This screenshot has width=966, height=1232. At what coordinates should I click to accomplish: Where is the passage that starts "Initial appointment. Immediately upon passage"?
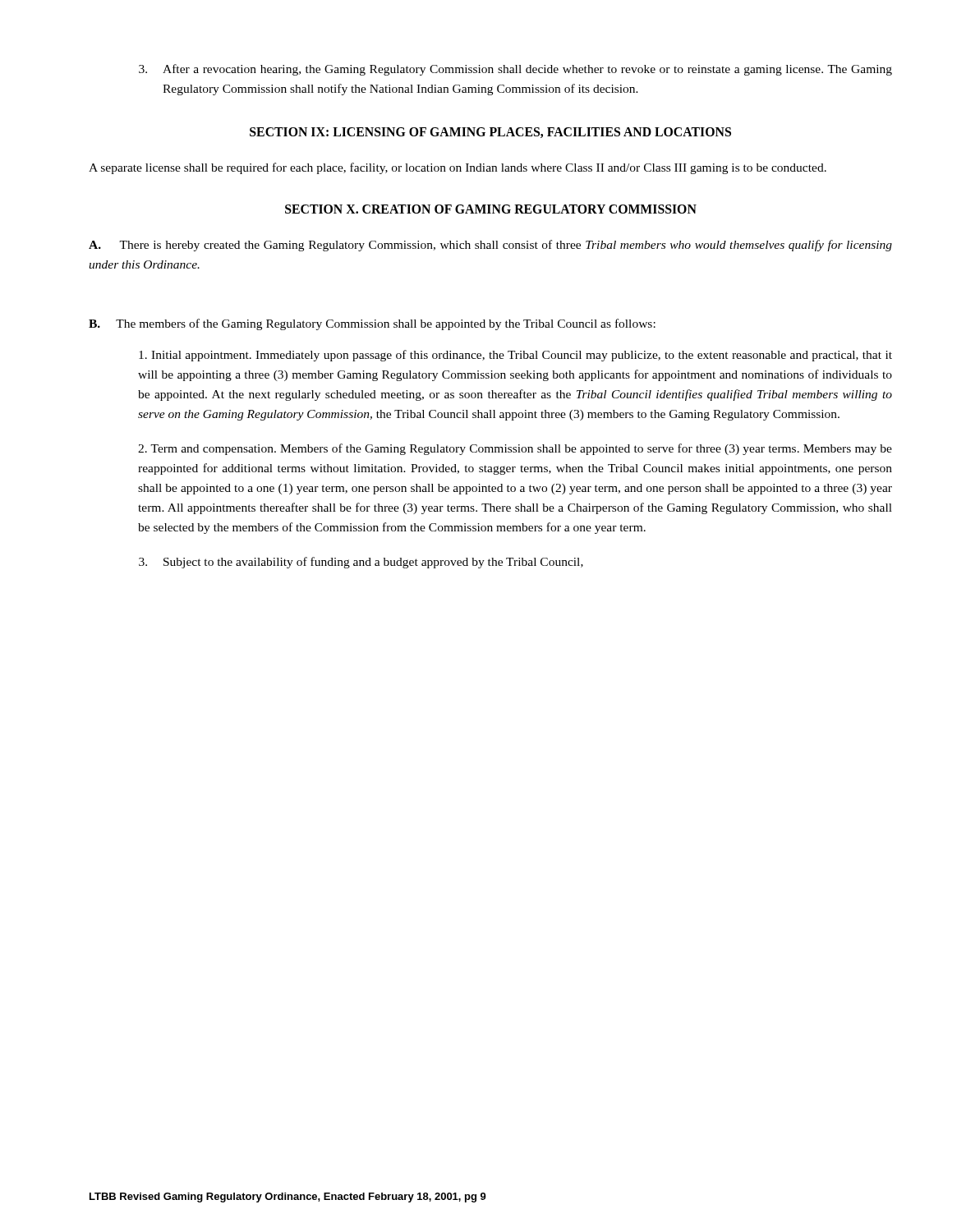pos(515,384)
